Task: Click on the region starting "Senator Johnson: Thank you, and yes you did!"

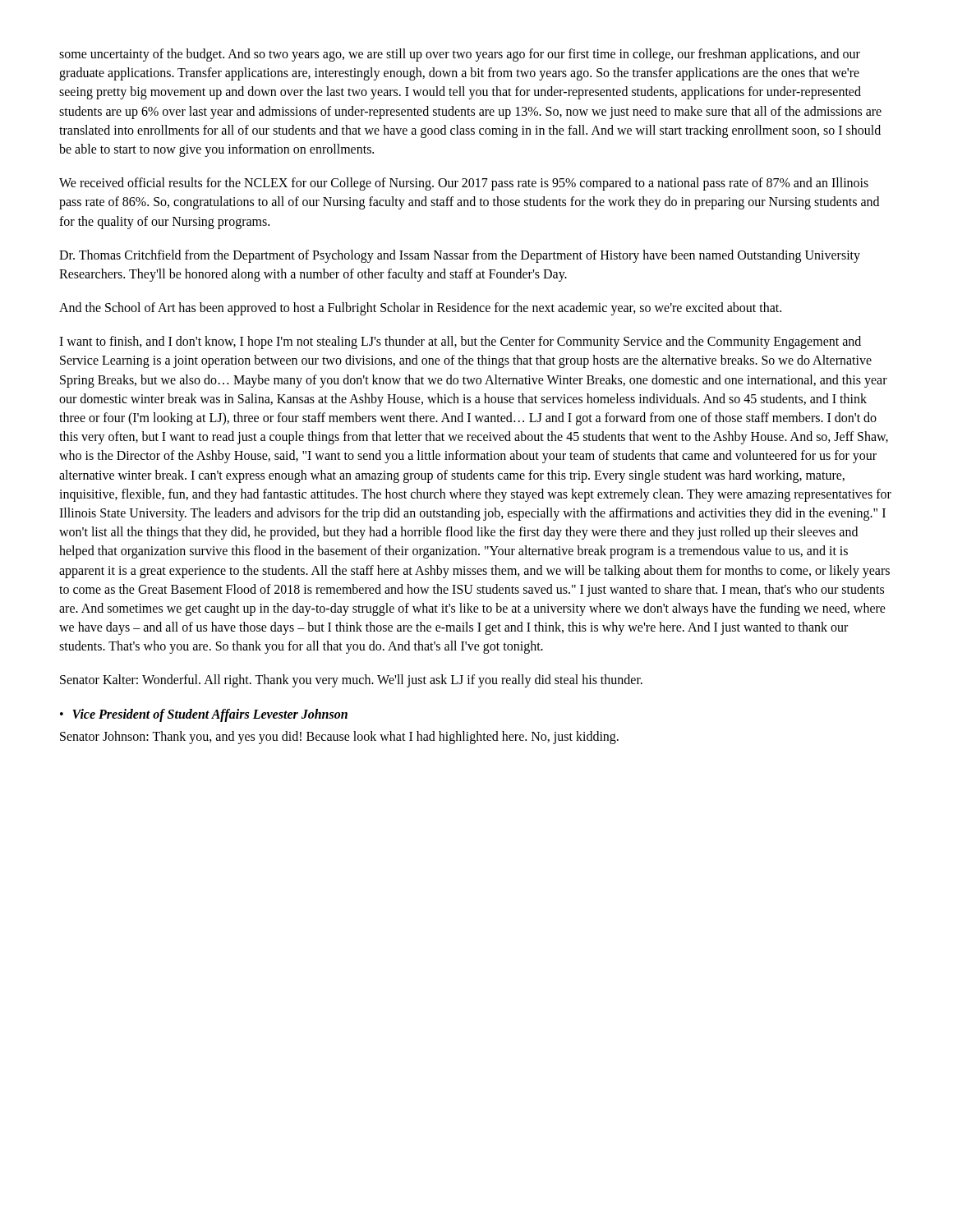Action: click(x=339, y=736)
